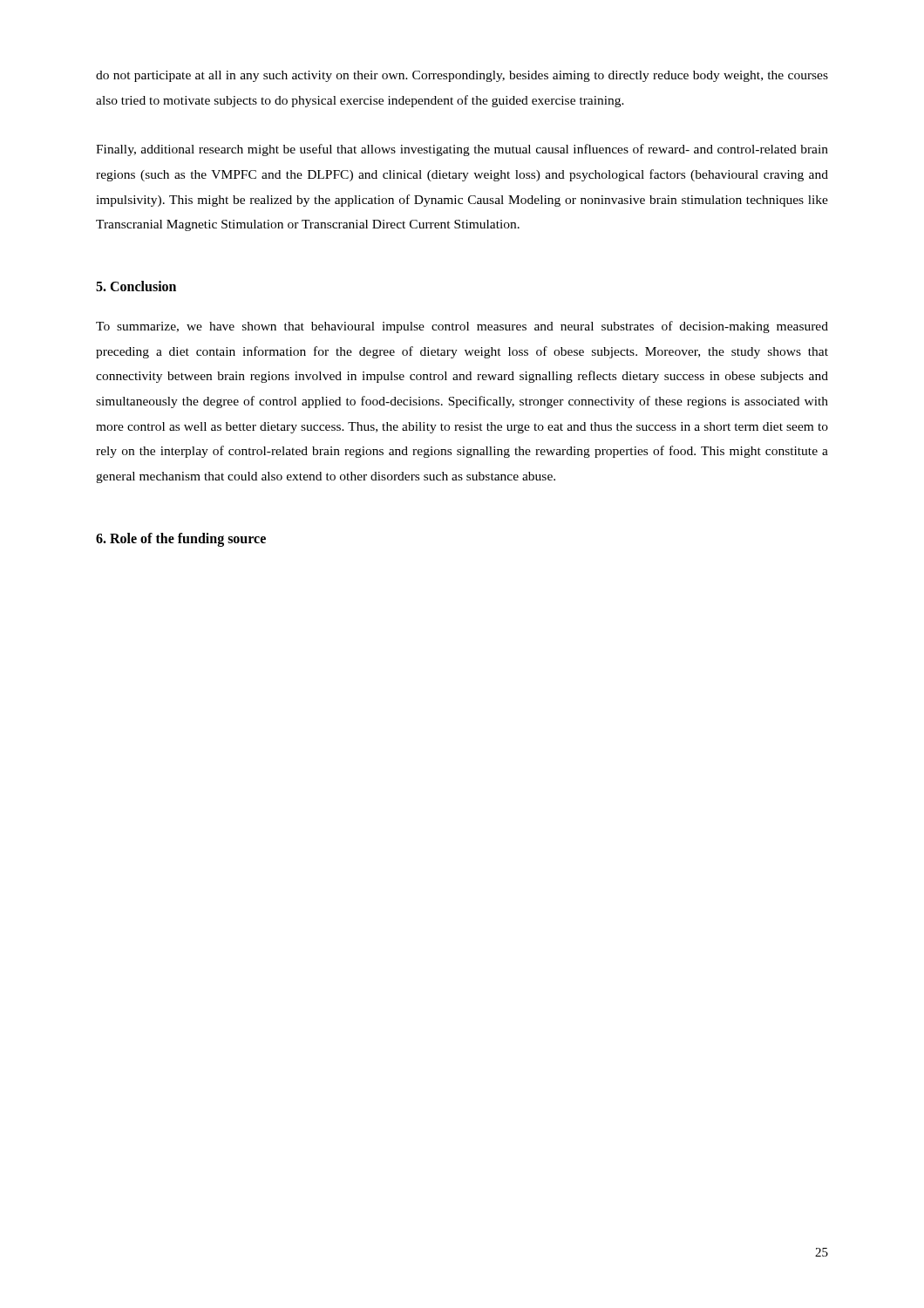Locate the text block that says "do not participate at all"
Screen dimensions: 1308x924
pyautogui.click(x=462, y=88)
